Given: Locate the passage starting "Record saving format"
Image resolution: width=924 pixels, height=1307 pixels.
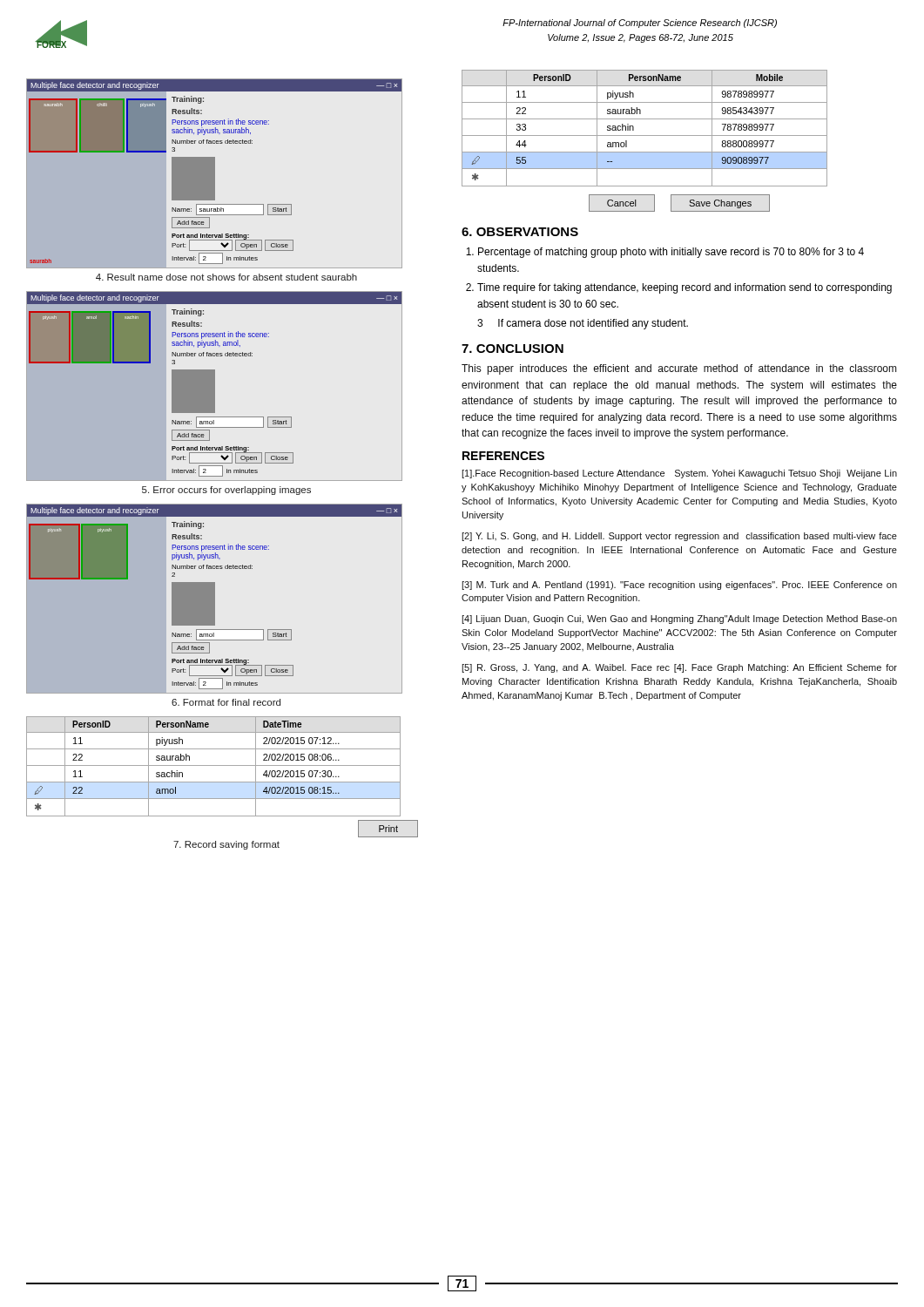Looking at the screenshot, I should [226, 844].
